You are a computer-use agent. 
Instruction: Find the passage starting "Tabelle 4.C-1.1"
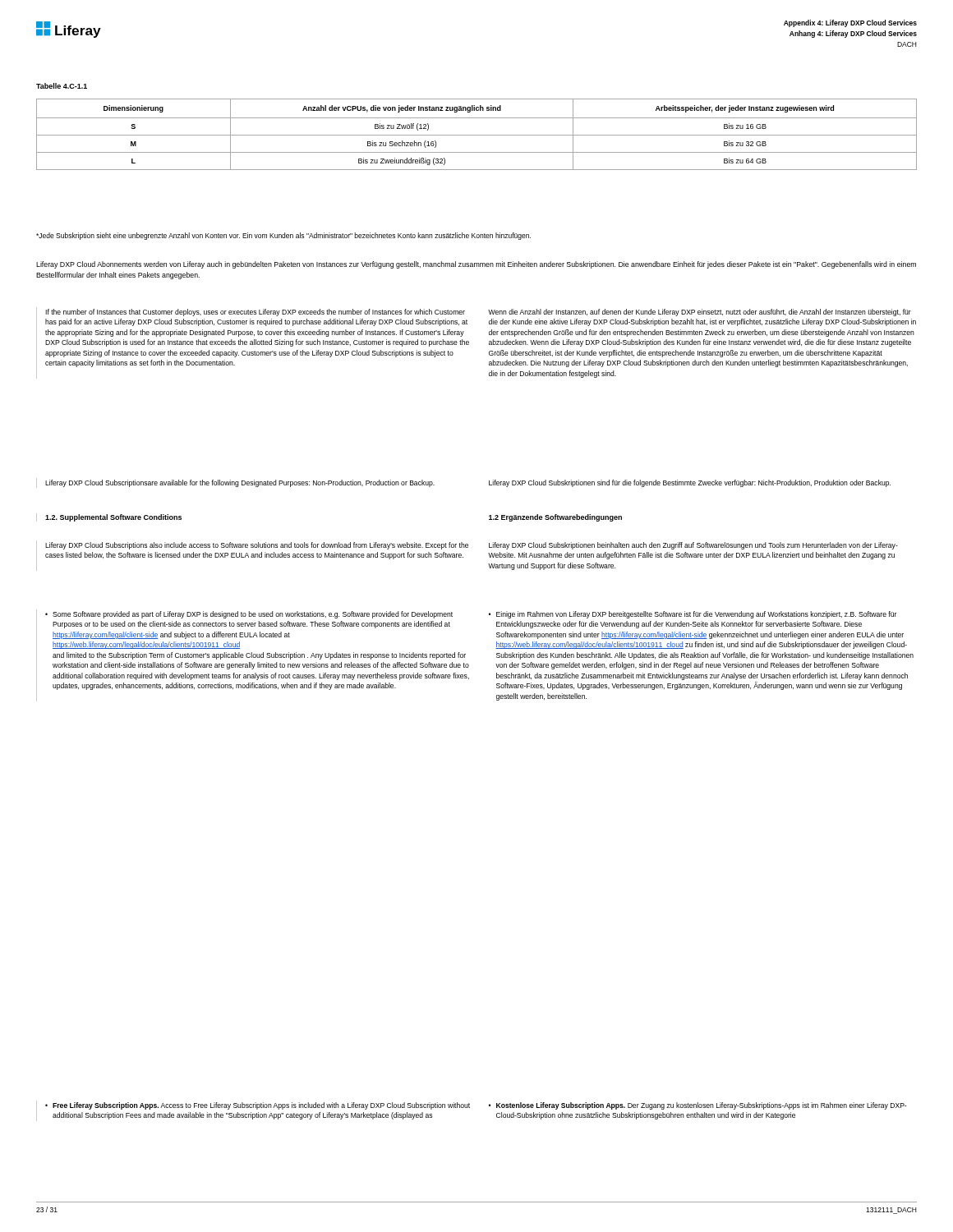(62, 86)
